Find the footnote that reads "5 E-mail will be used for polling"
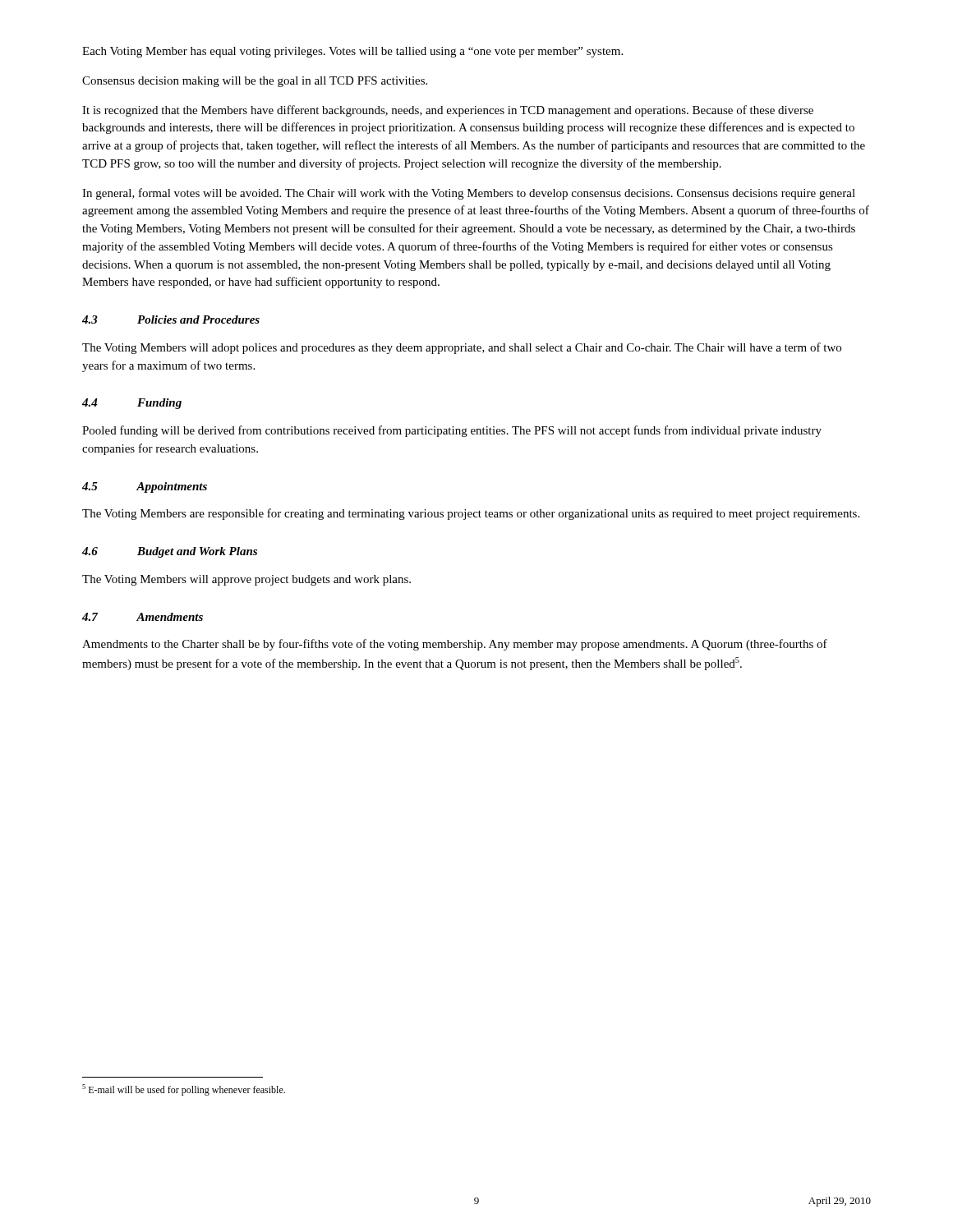Viewport: 953px width, 1232px height. tap(184, 1090)
